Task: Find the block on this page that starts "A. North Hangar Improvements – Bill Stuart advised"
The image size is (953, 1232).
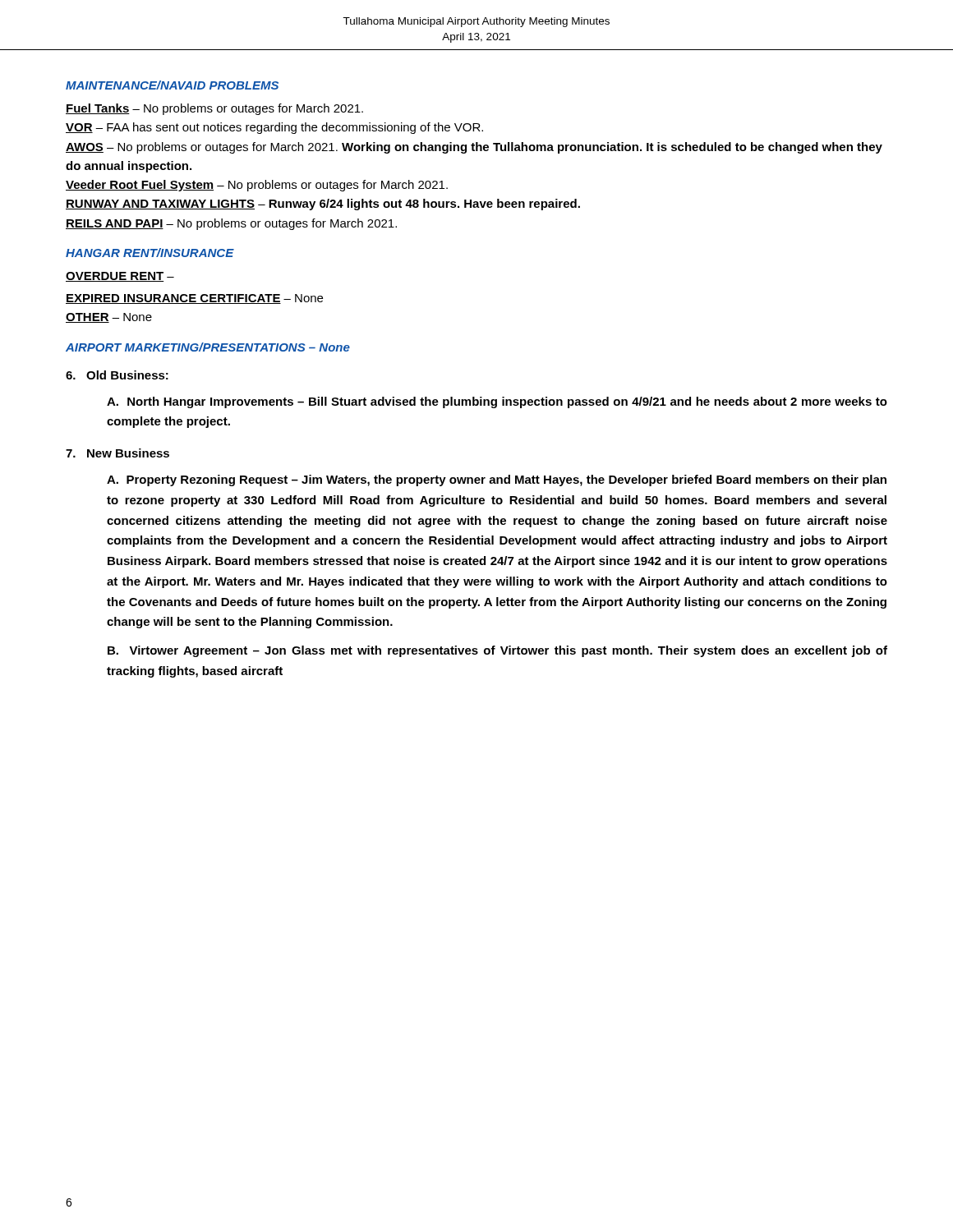Action: [x=497, y=412]
